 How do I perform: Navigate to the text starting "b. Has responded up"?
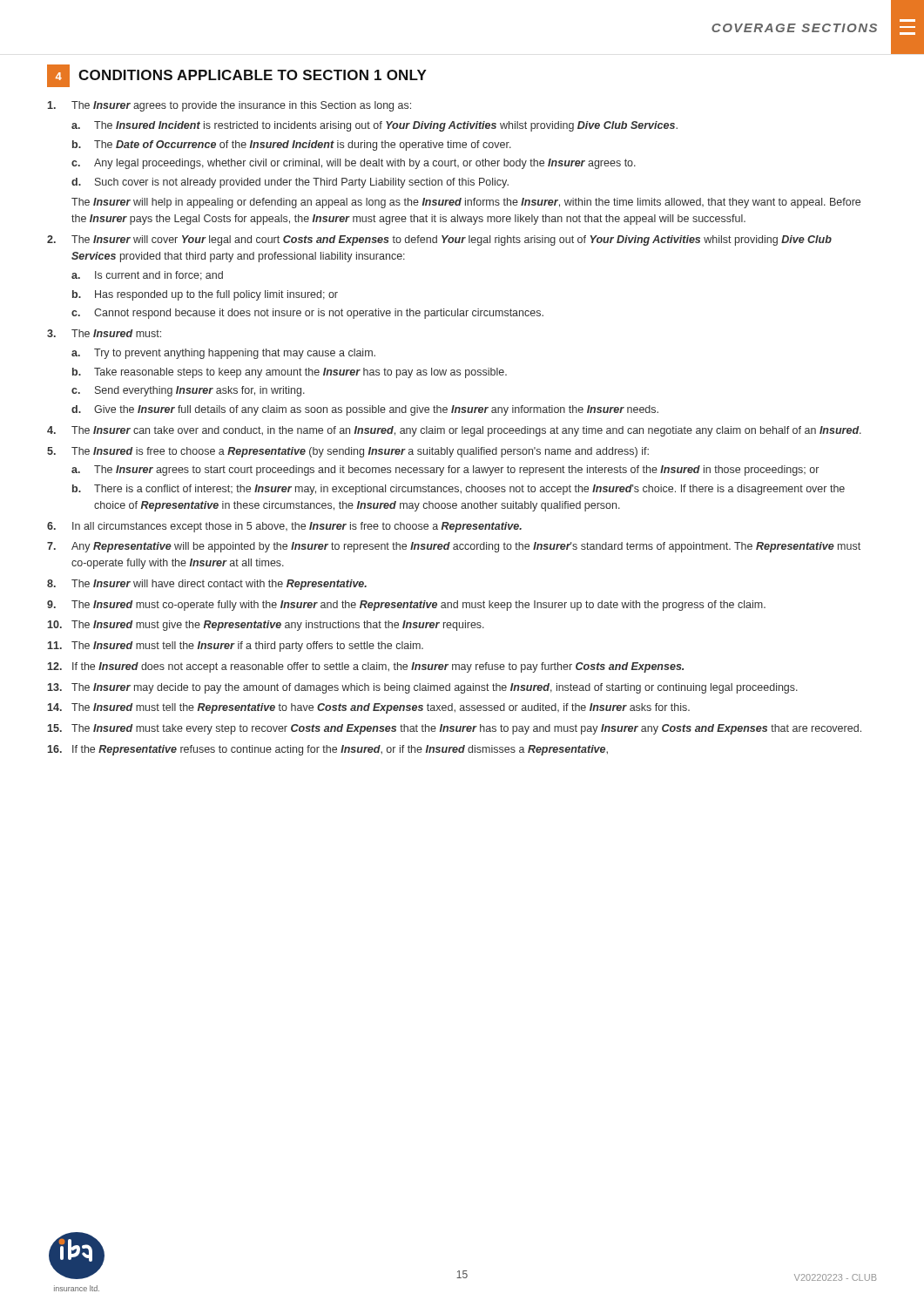[x=205, y=294]
